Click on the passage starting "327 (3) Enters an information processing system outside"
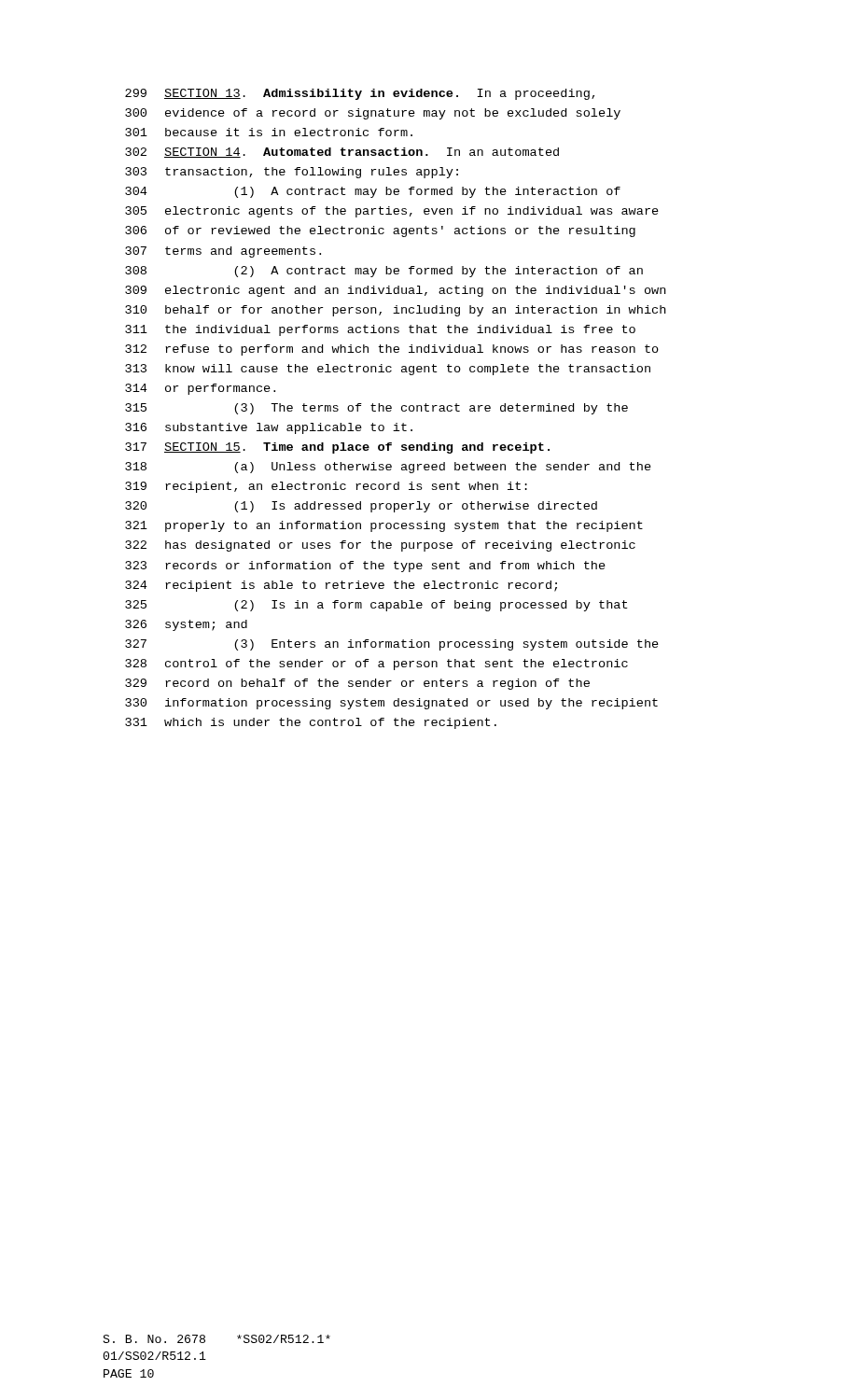850x1400 pixels. tap(439, 684)
